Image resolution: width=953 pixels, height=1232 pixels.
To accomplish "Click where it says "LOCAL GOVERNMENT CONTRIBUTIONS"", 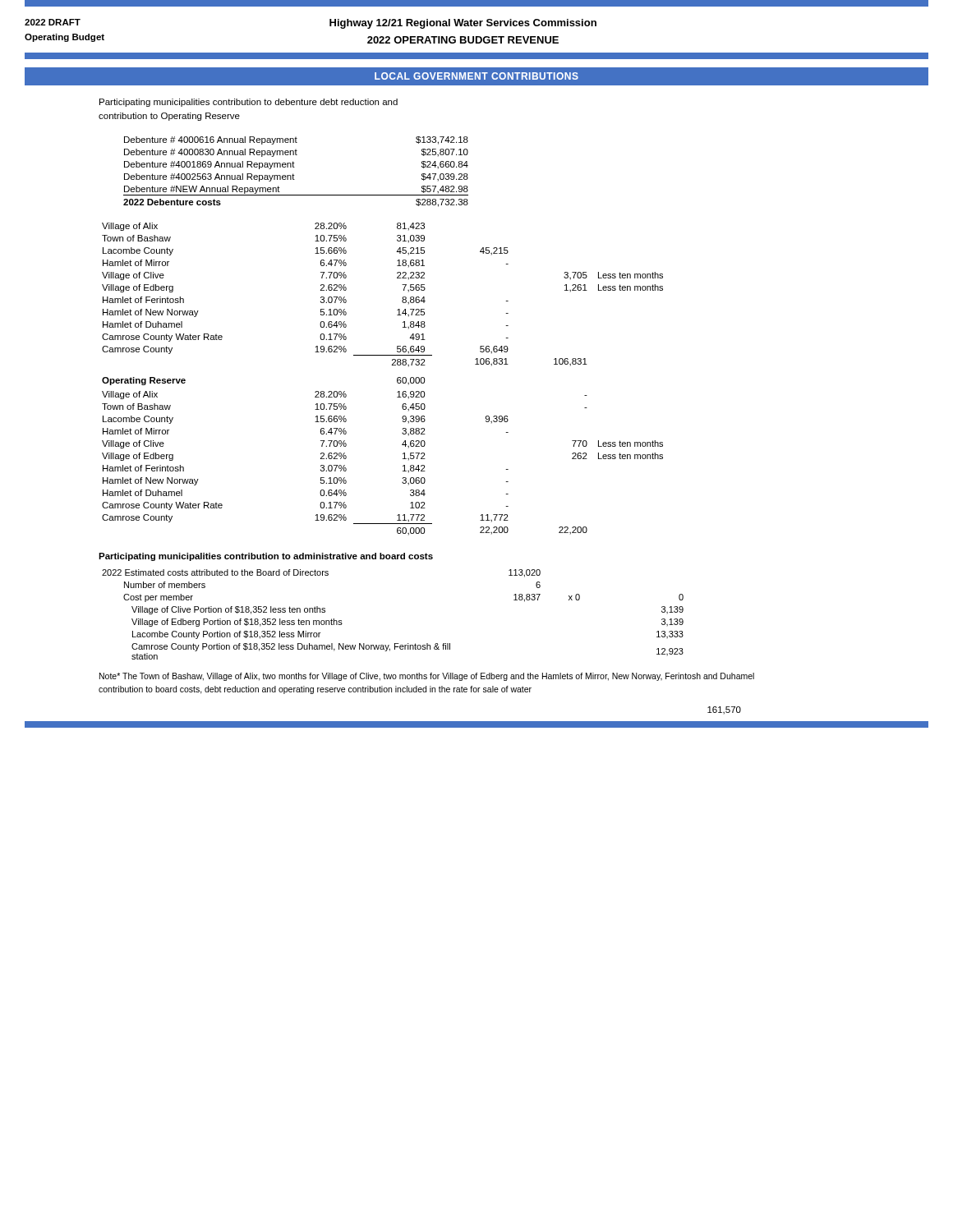I will 476,76.
